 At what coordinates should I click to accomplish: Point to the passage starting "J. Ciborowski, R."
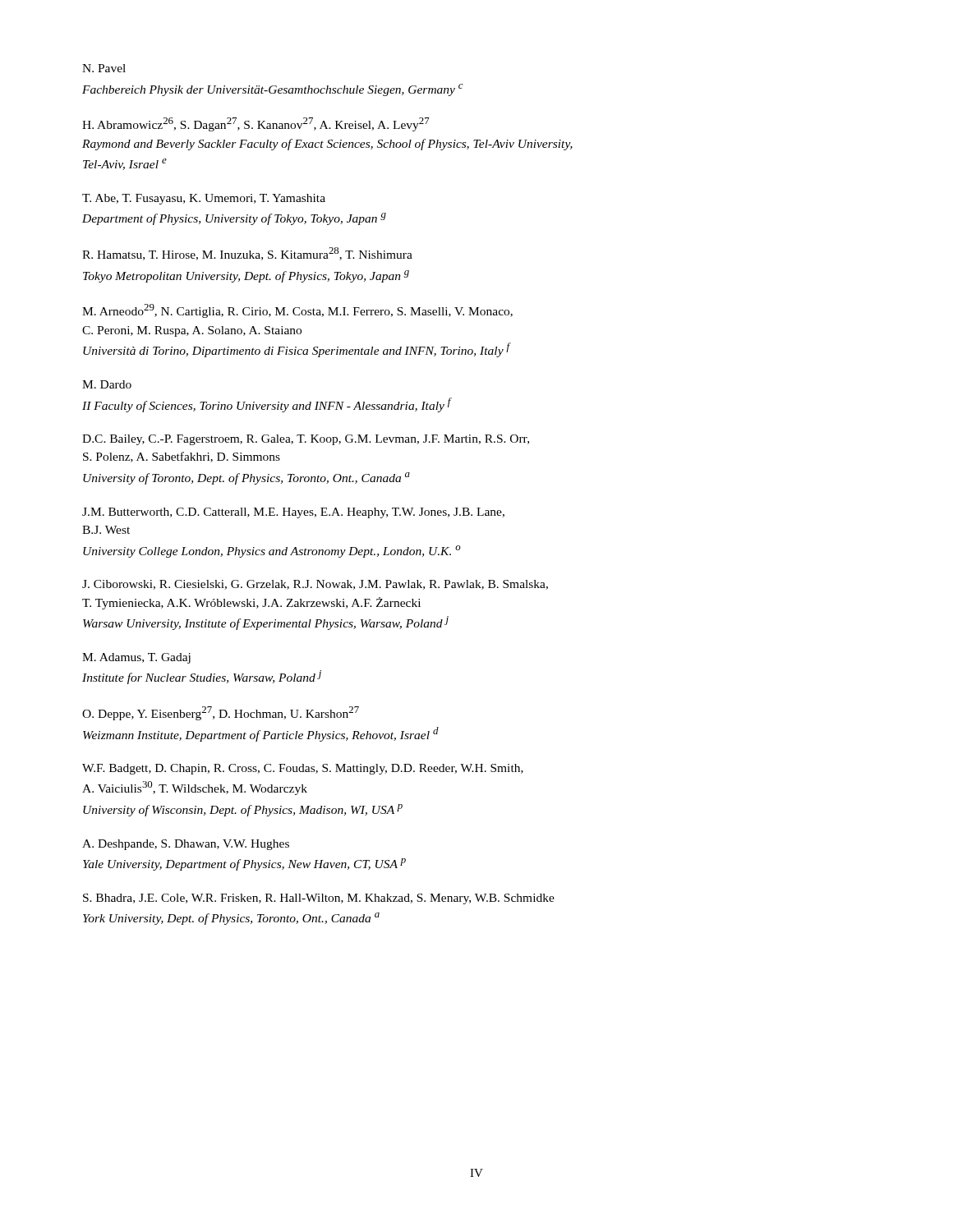coord(315,585)
